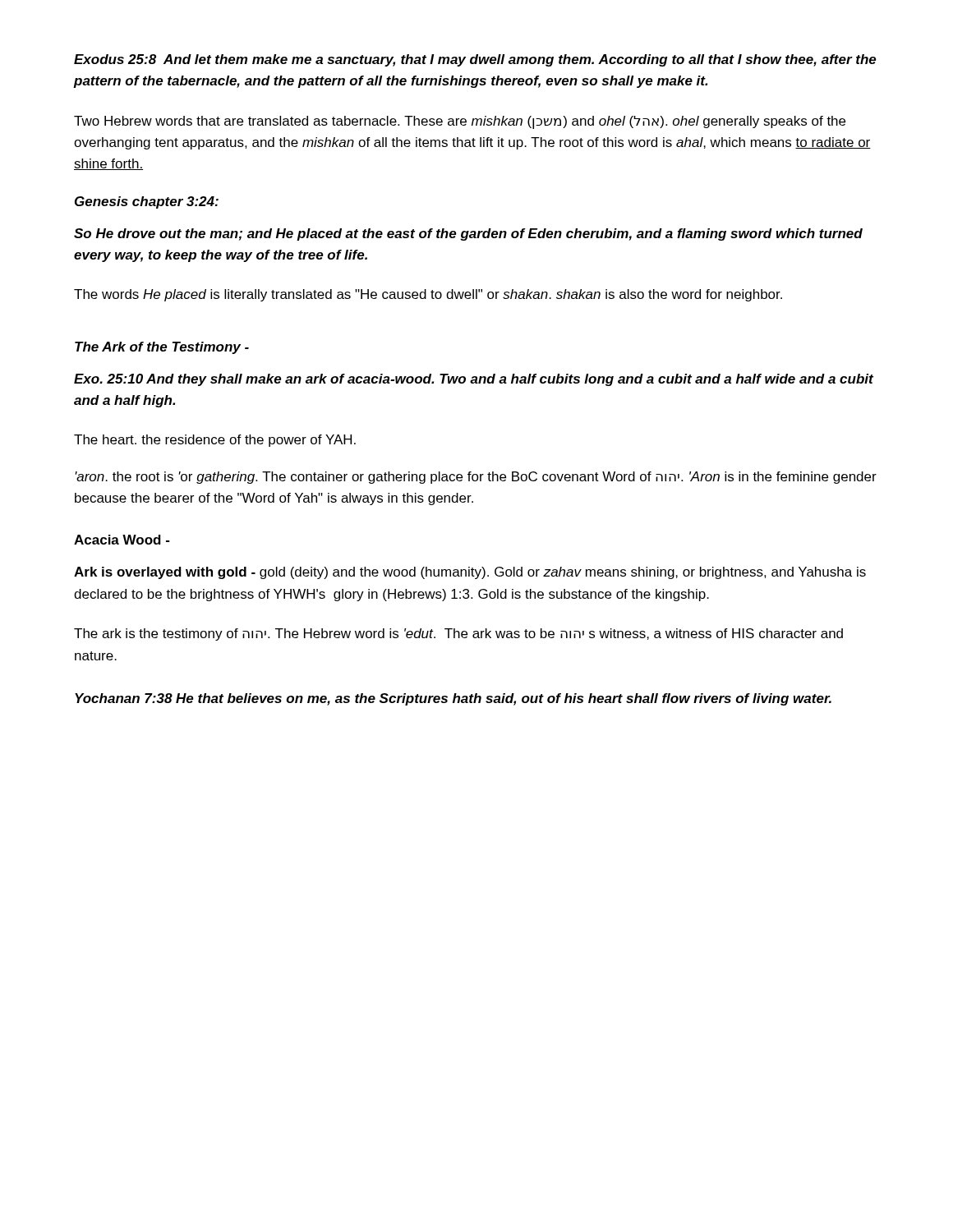Select the section header that says "Genesis chapter 3:24:"
This screenshot has height=1232, width=953.
pos(147,201)
